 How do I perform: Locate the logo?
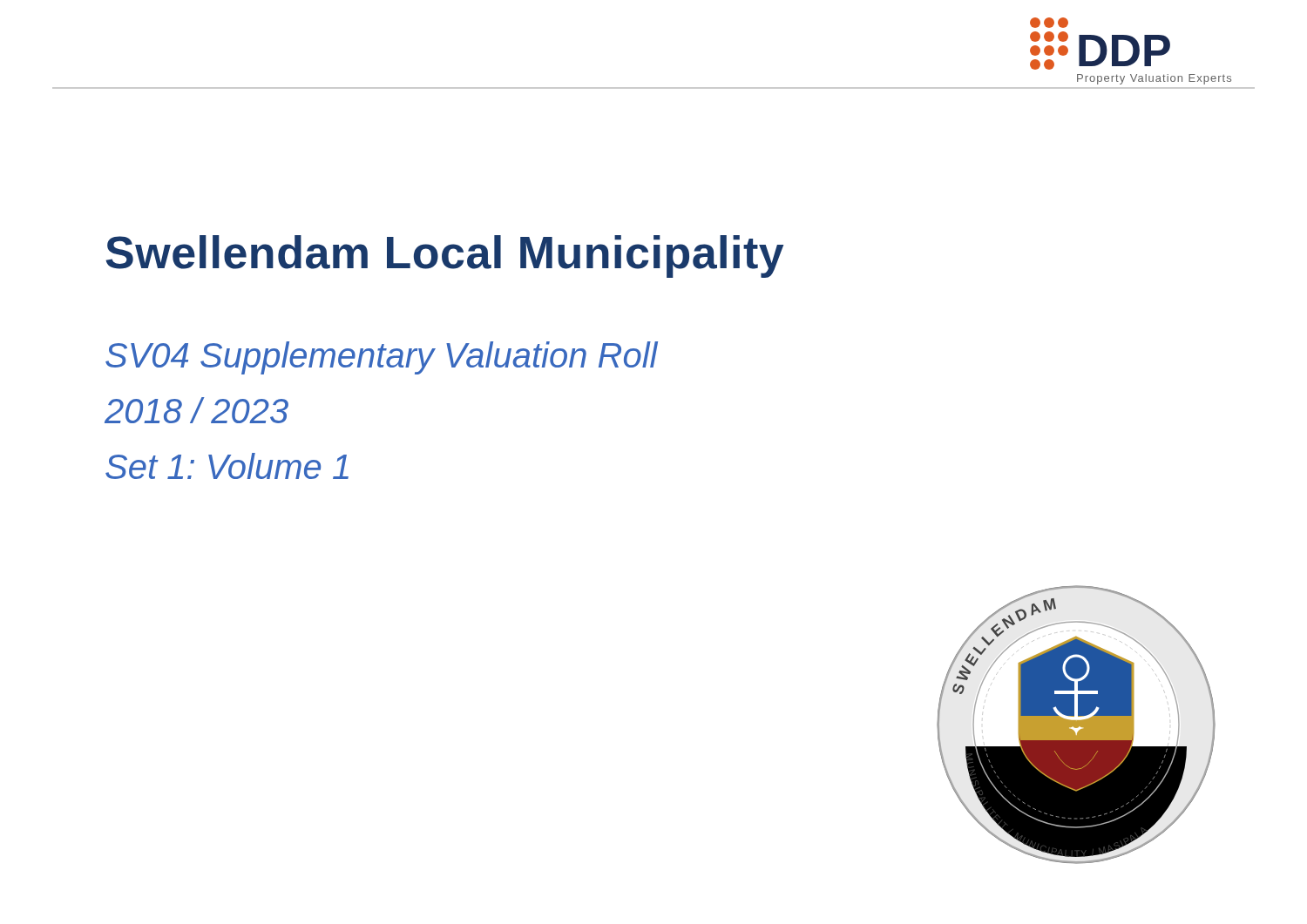pos(1141,51)
